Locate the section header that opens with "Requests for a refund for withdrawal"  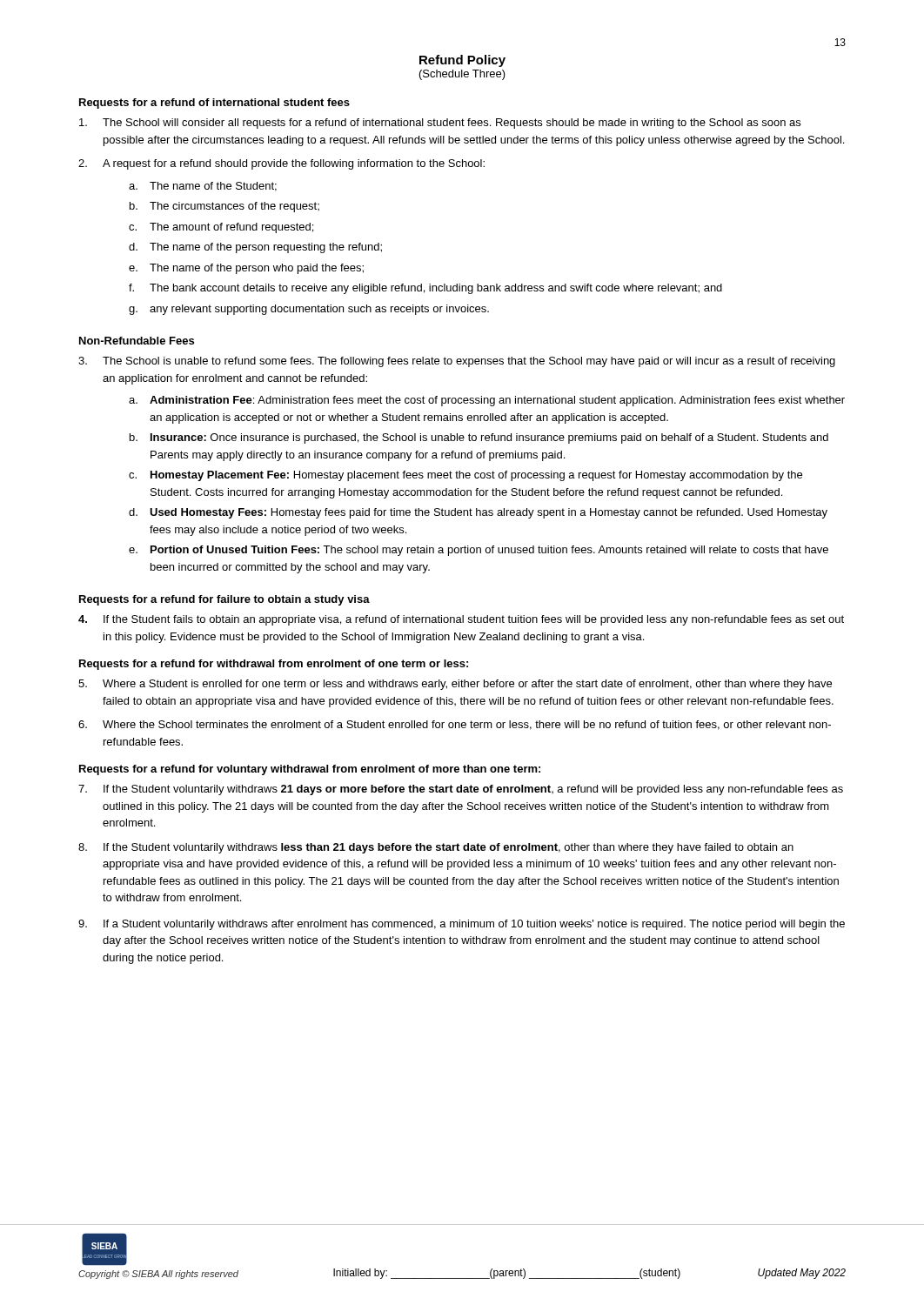coord(274,663)
